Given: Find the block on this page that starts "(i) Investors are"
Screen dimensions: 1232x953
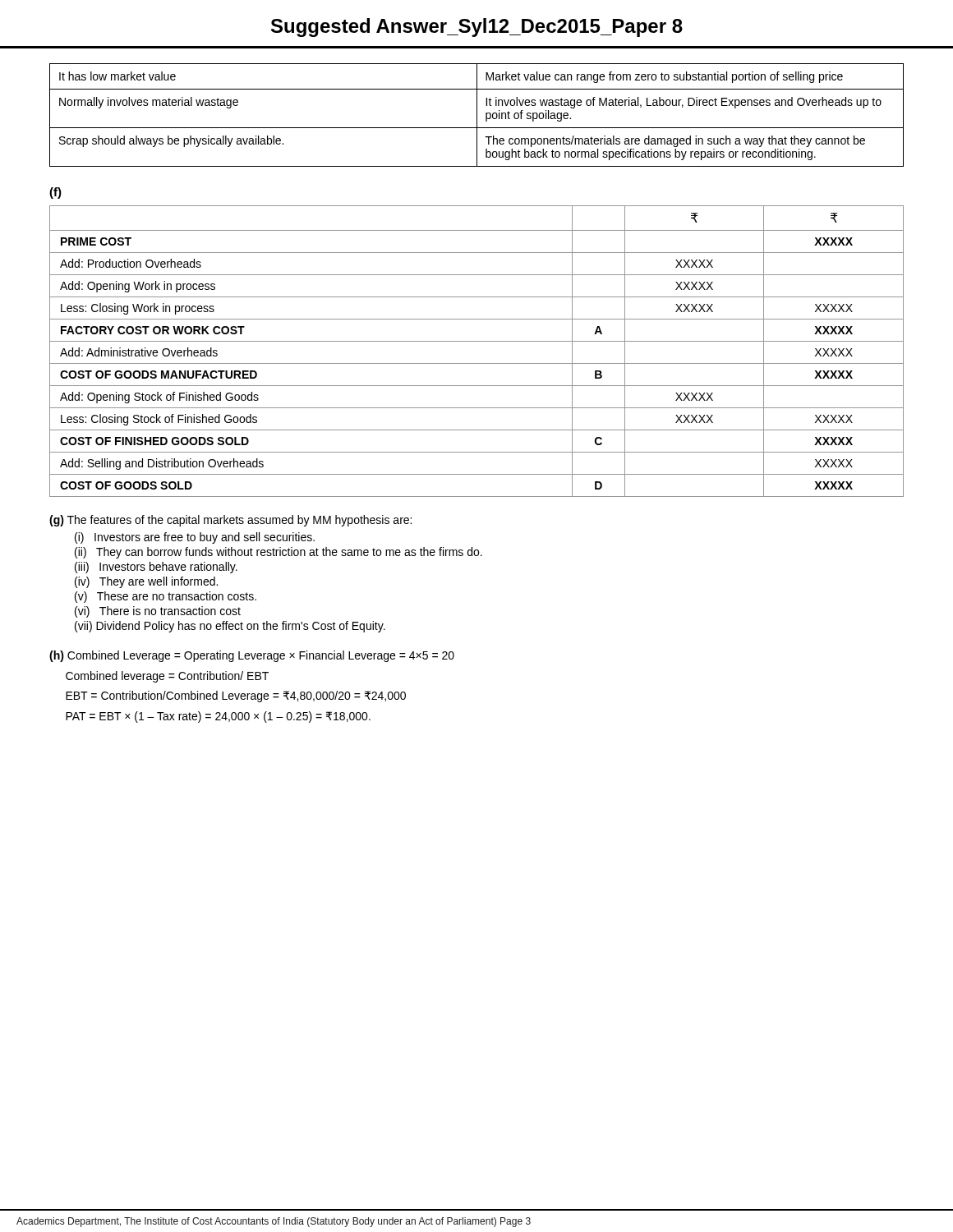Looking at the screenshot, I should [x=195, y=537].
